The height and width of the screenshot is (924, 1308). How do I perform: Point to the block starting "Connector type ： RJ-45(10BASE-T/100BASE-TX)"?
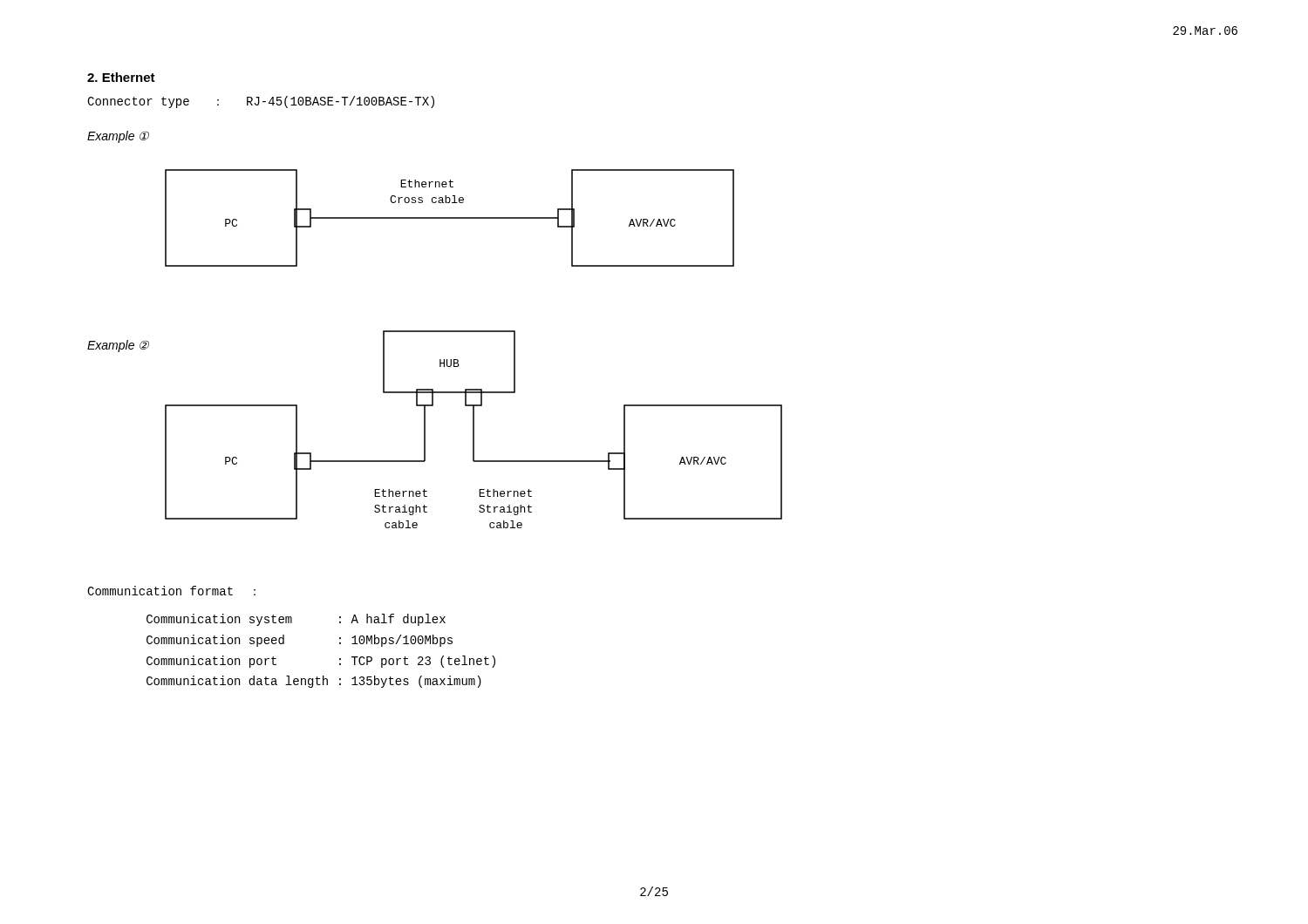click(x=262, y=102)
